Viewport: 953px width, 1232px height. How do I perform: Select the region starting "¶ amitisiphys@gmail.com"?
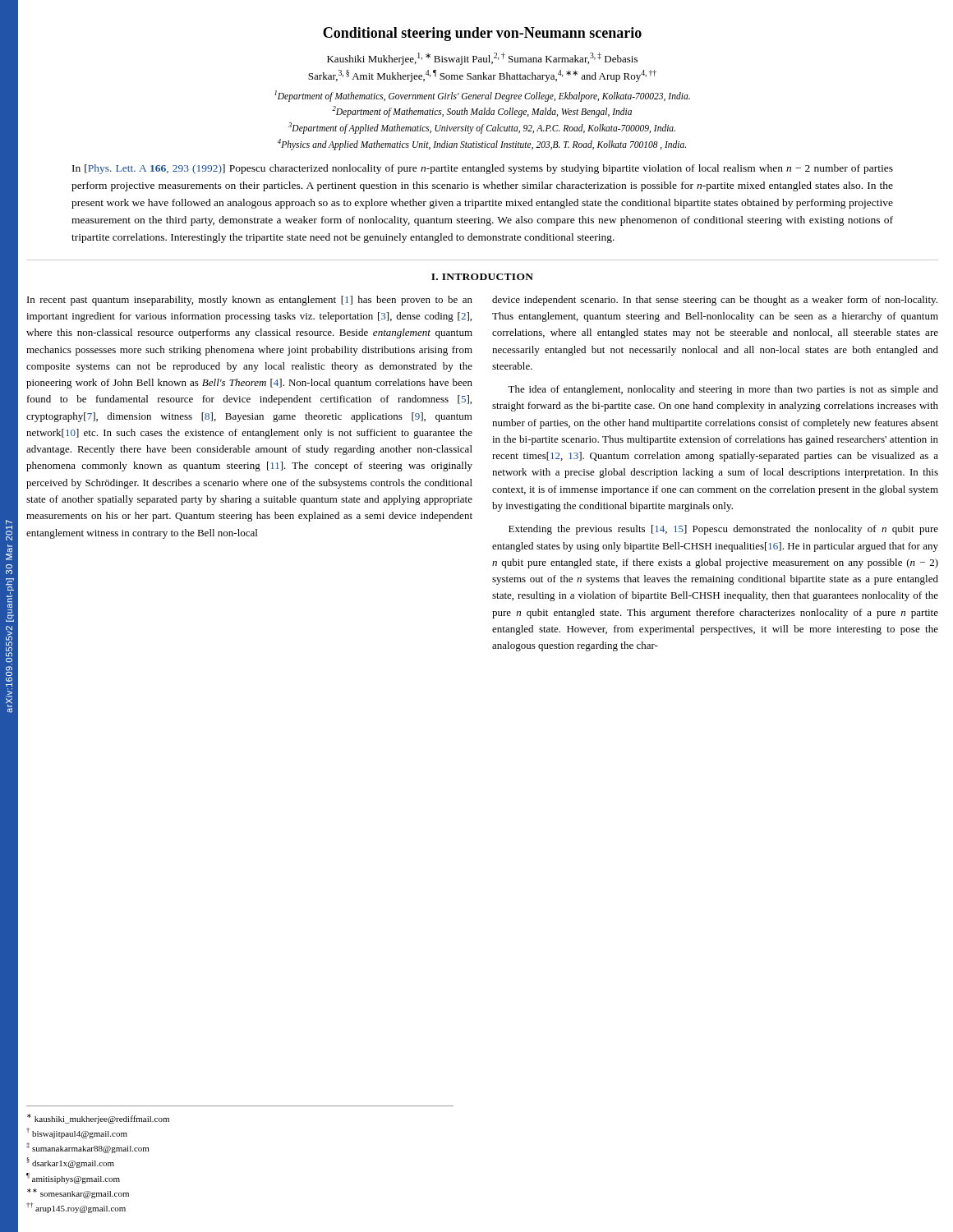[73, 1177]
